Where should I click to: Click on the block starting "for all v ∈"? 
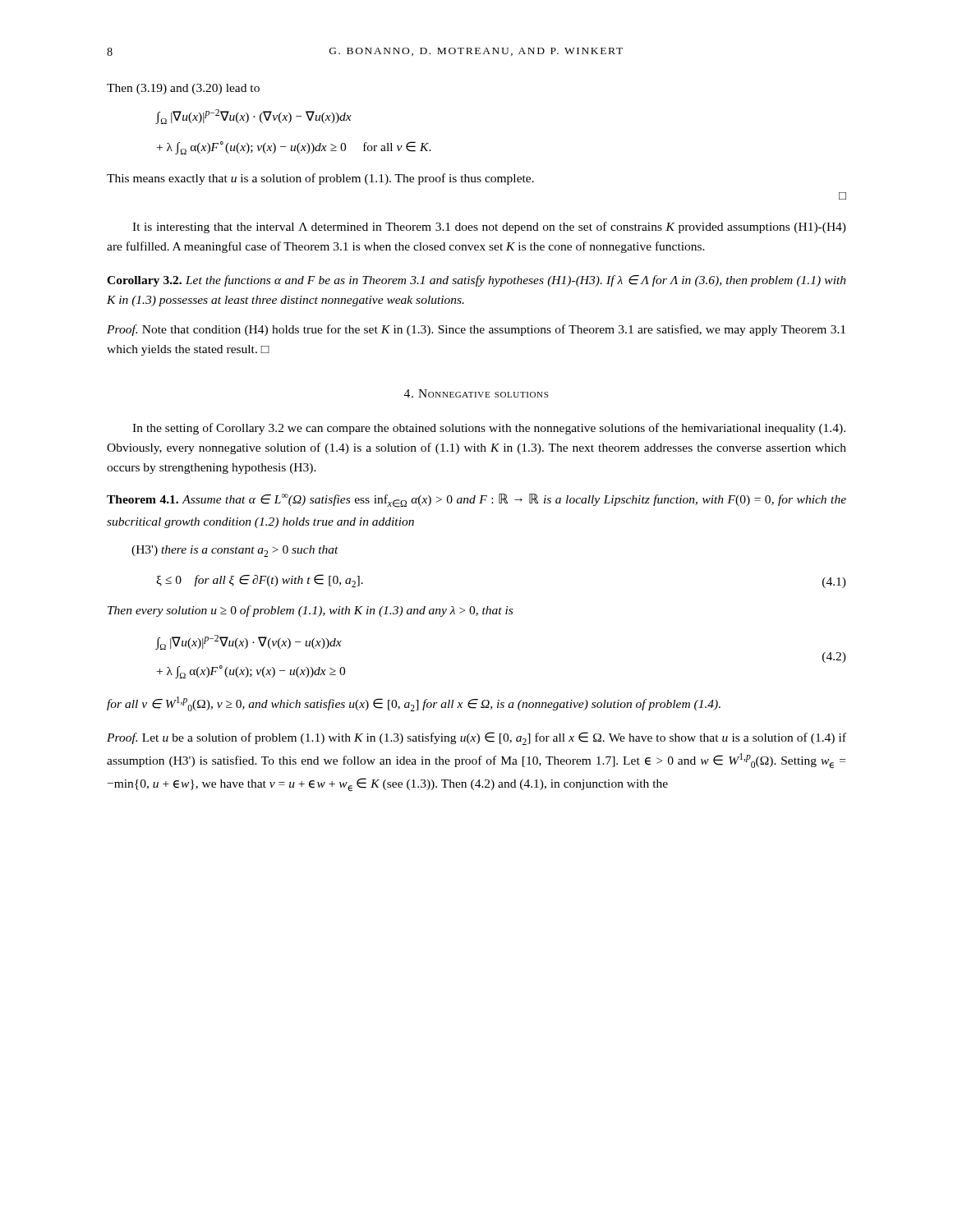coord(414,704)
